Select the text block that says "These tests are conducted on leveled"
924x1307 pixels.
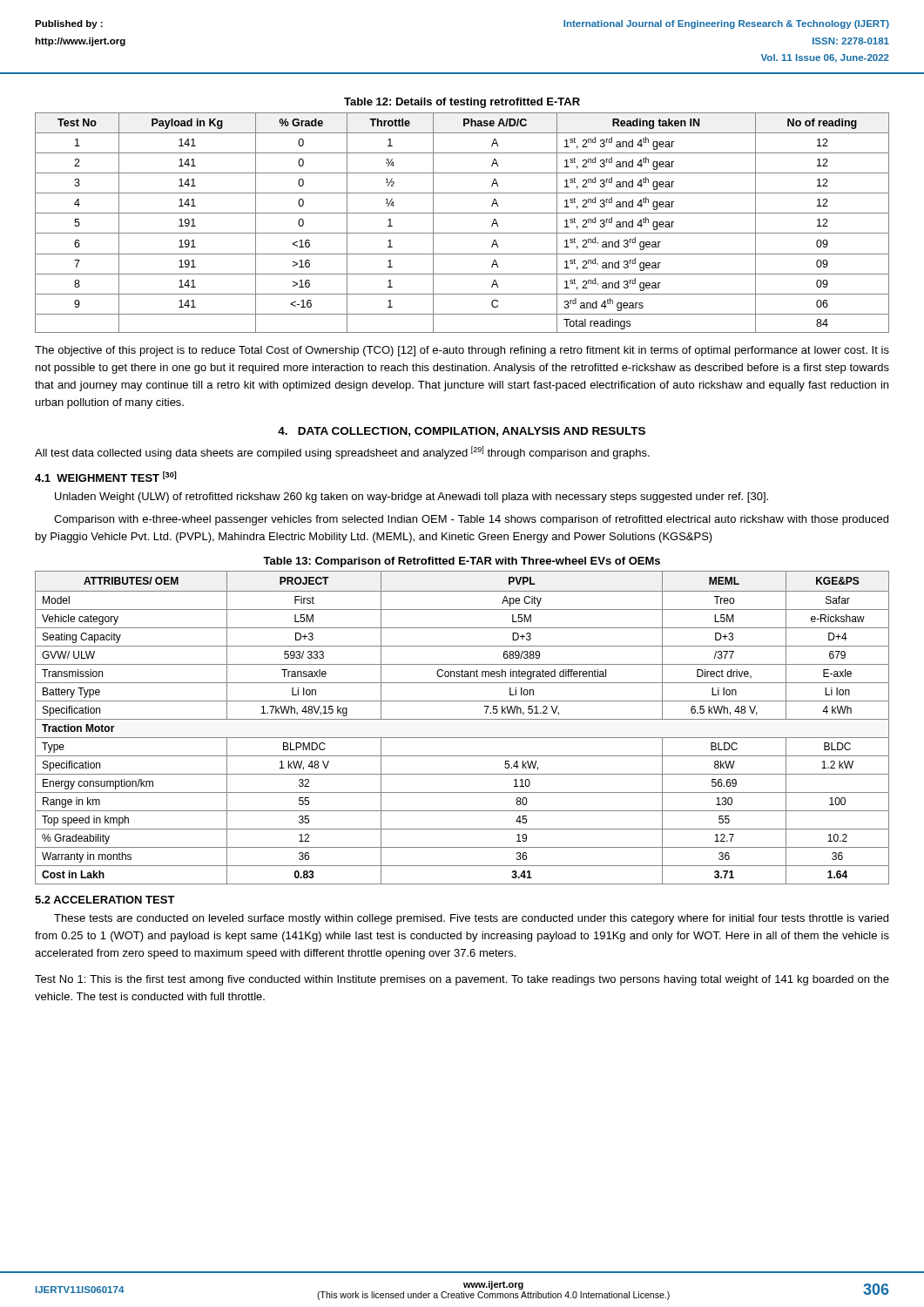pos(462,935)
